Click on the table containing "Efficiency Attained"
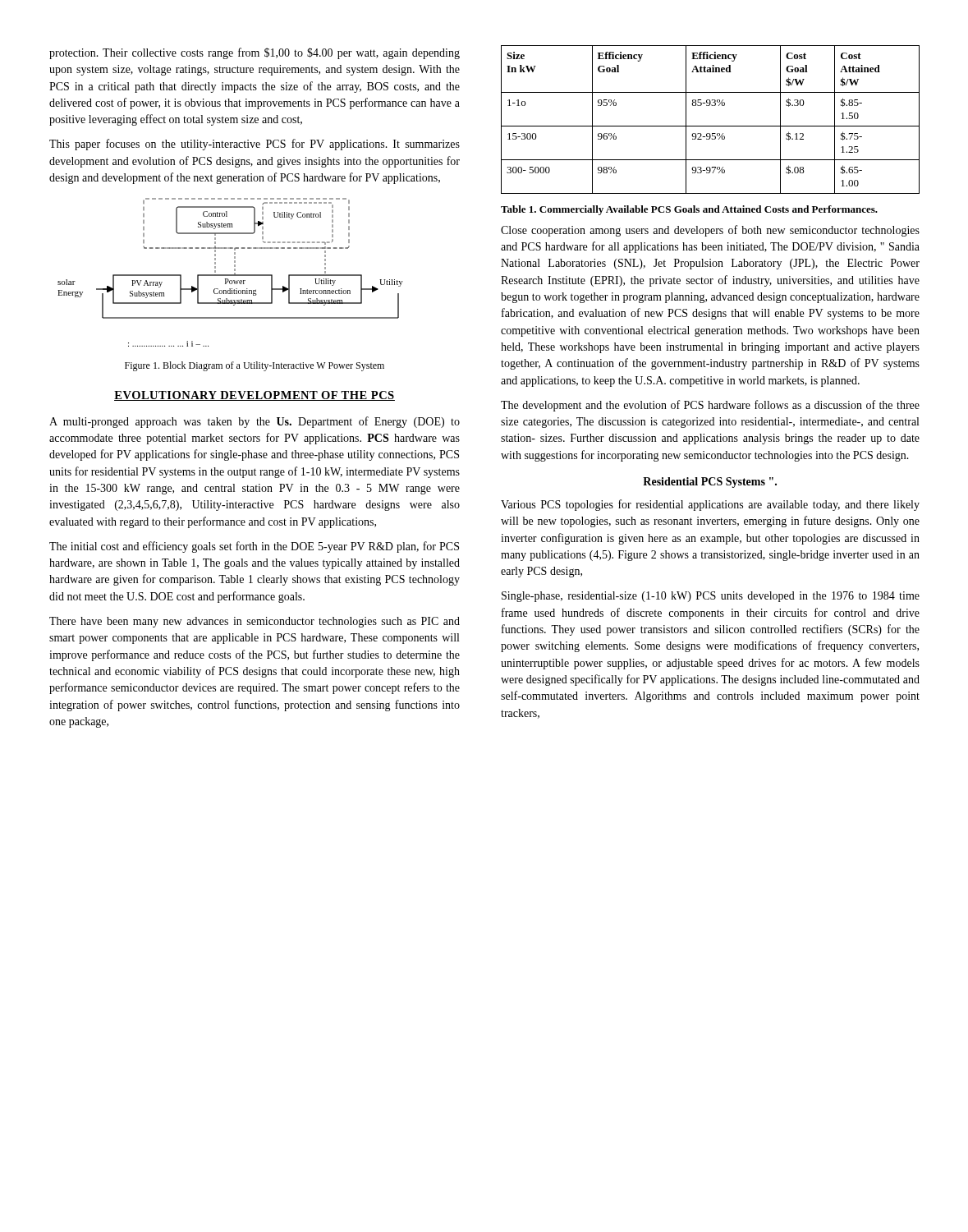The height and width of the screenshot is (1232, 968). 710,120
